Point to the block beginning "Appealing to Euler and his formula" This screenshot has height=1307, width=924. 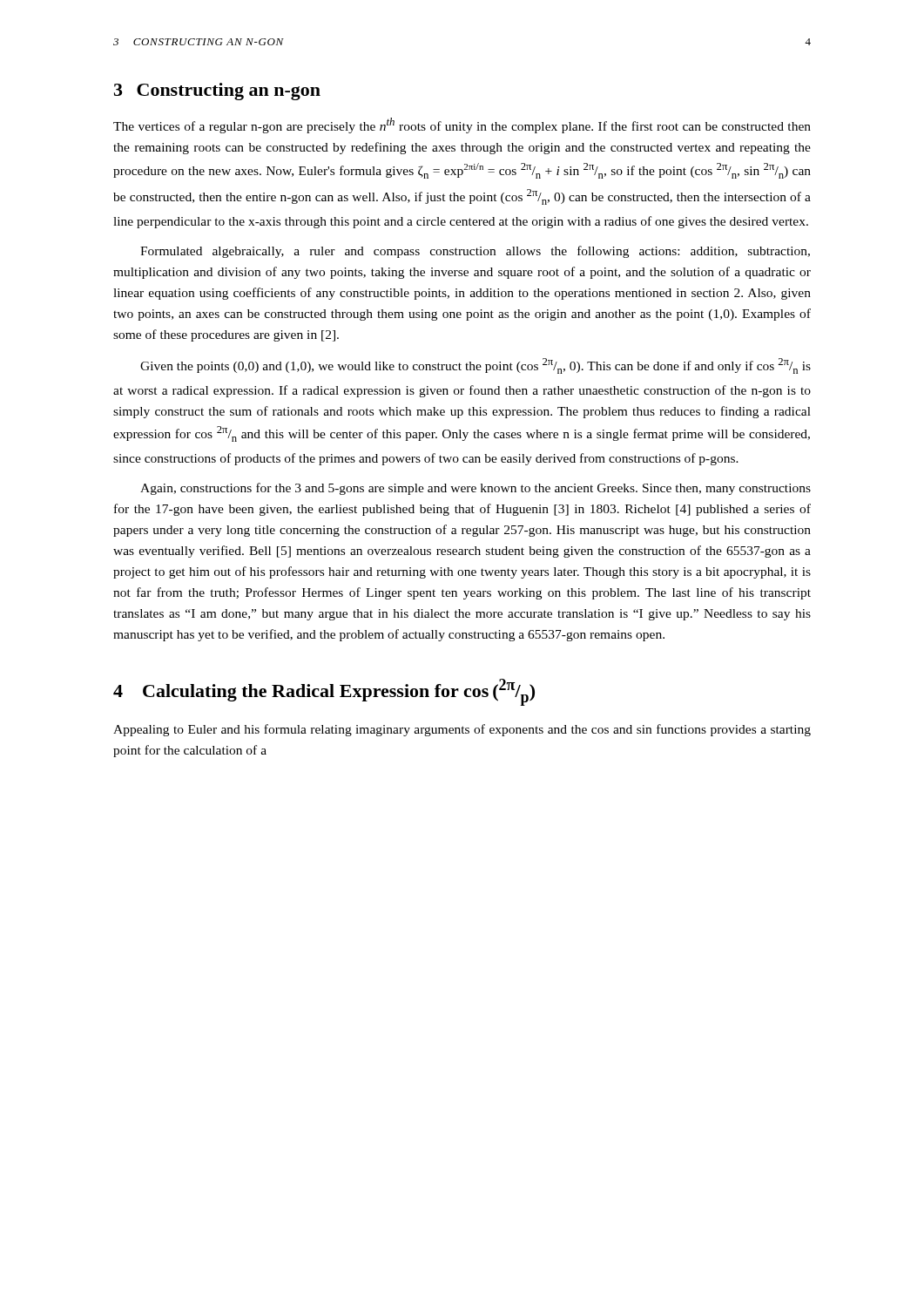tap(462, 740)
